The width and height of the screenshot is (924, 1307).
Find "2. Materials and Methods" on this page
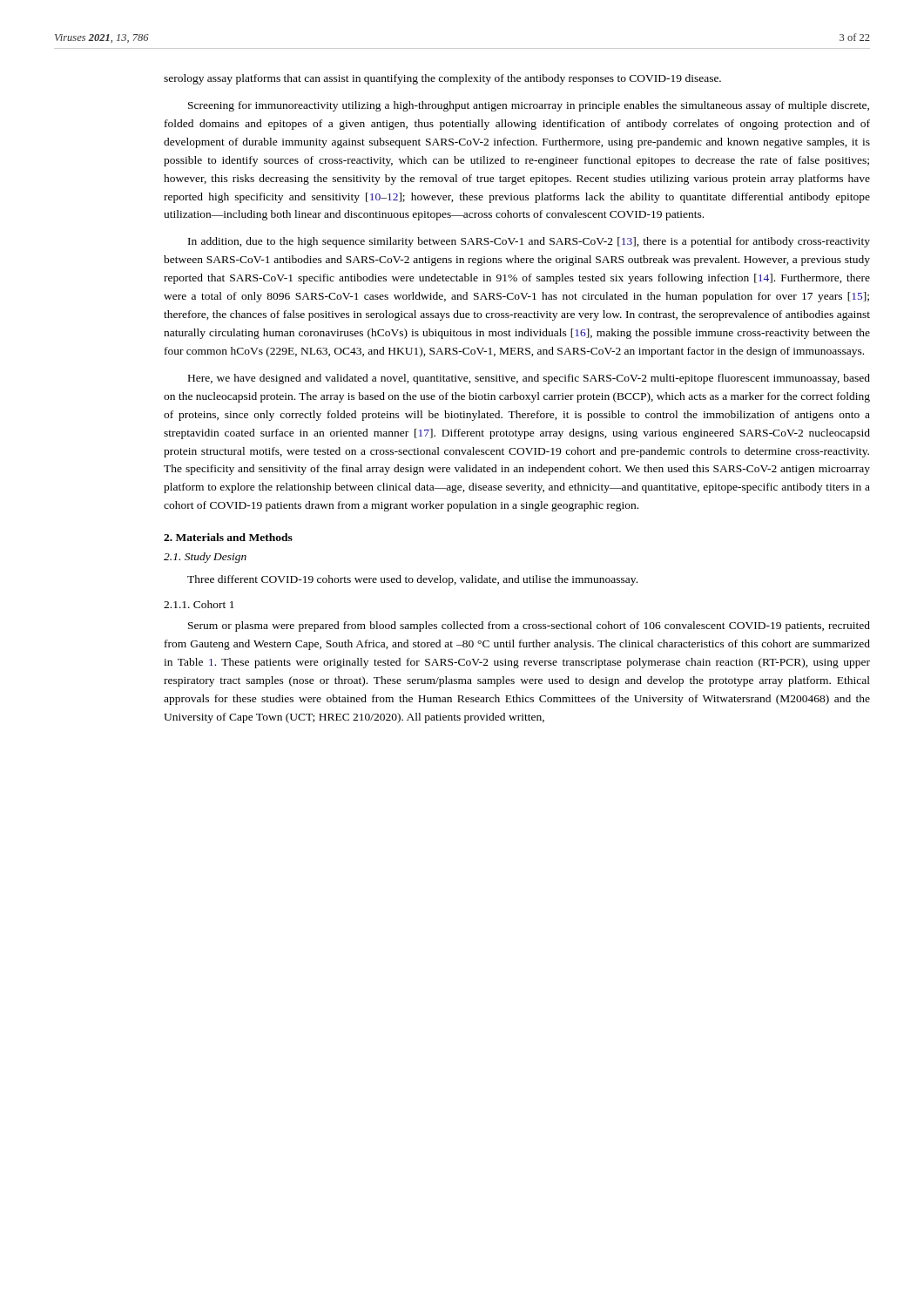228,537
